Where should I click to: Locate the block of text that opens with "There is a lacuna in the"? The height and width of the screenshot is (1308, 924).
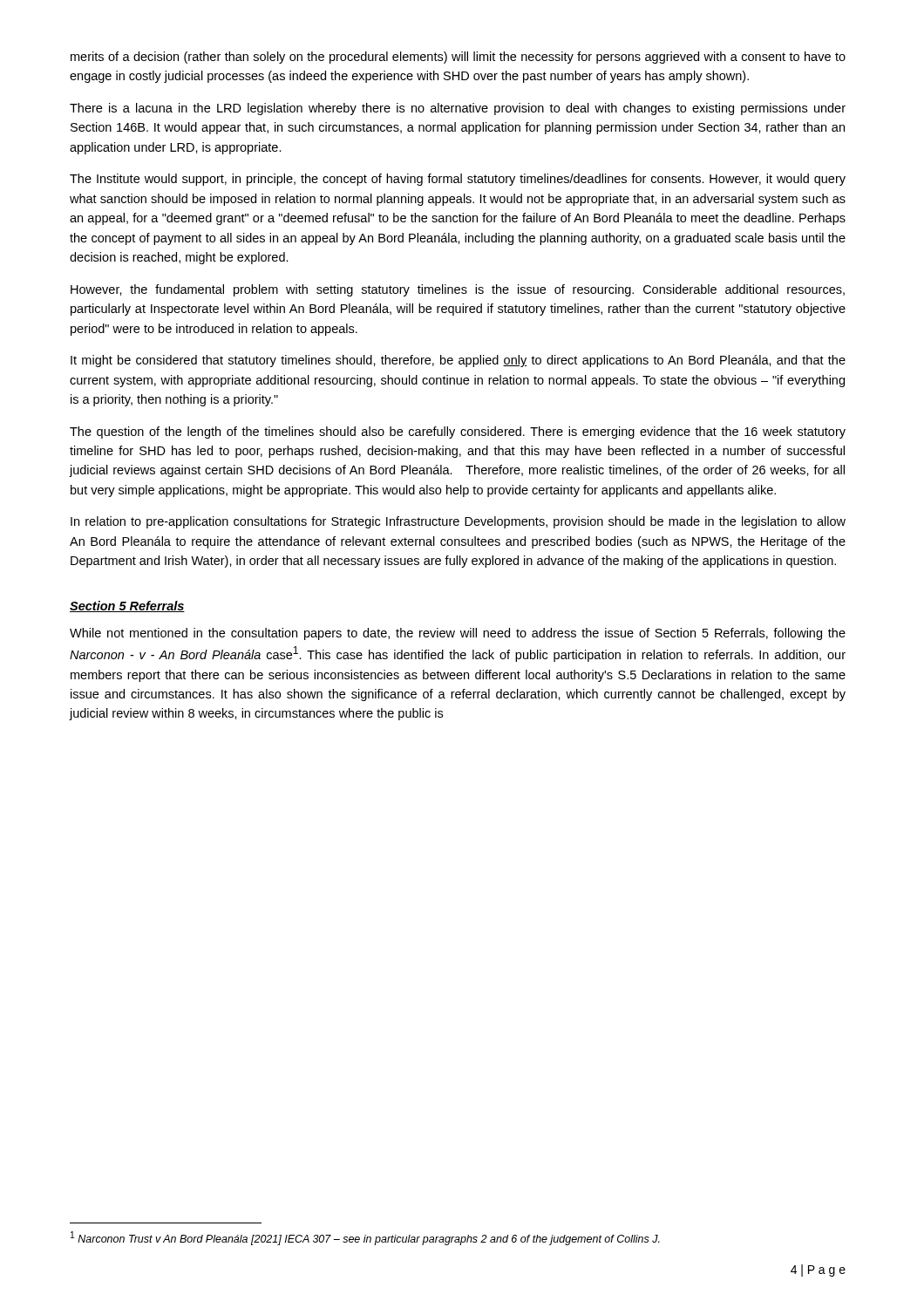pyautogui.click(x=458, y=128)
